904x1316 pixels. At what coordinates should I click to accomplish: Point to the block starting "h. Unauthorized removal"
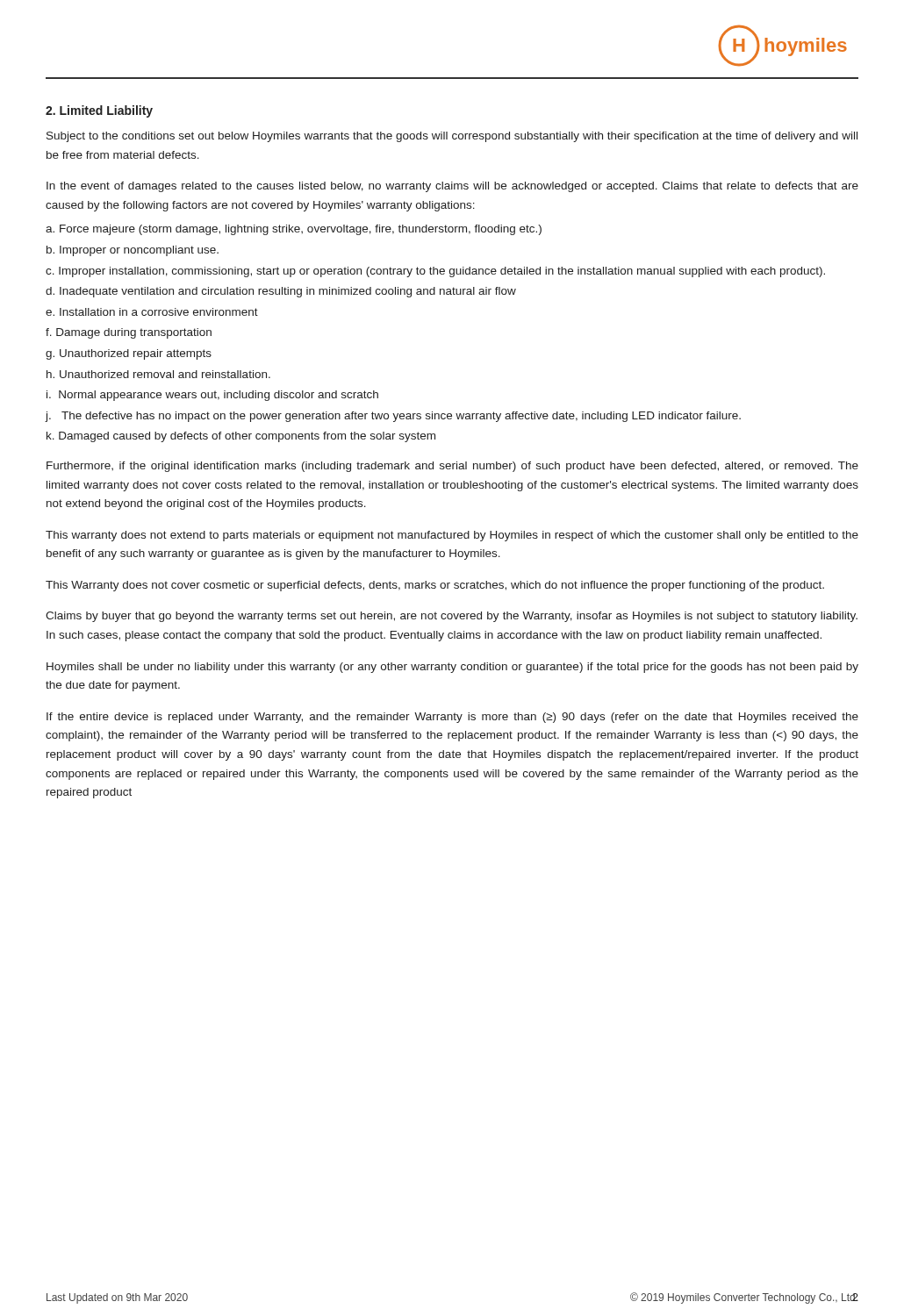[158, 374]
